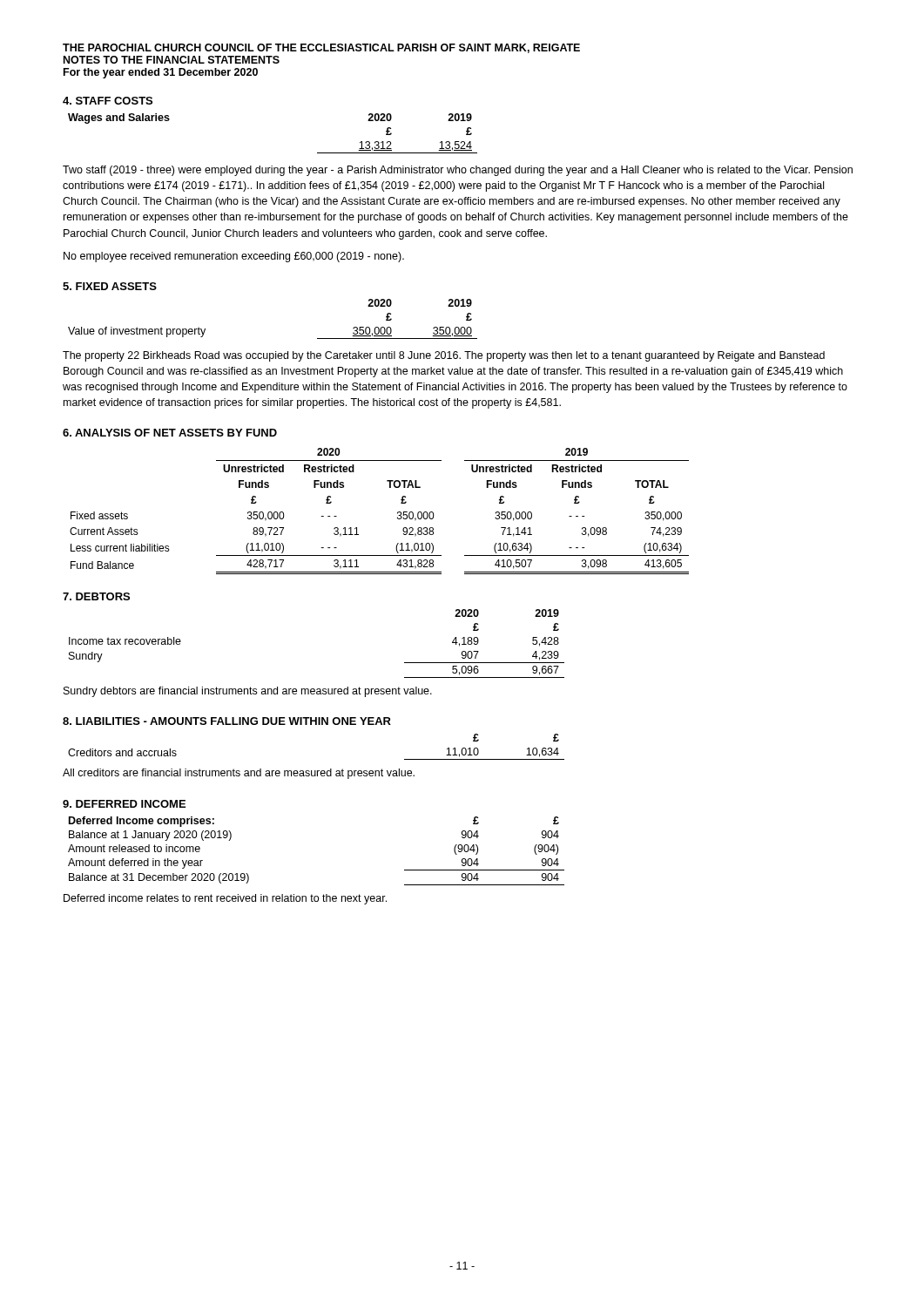Locate the section header that opens with "6. ANALYSIS OF NET ASSETS"
Image resolution: width=924 pixels, height=1307 pixels.
pyautogui.click(x=170, y=433)
